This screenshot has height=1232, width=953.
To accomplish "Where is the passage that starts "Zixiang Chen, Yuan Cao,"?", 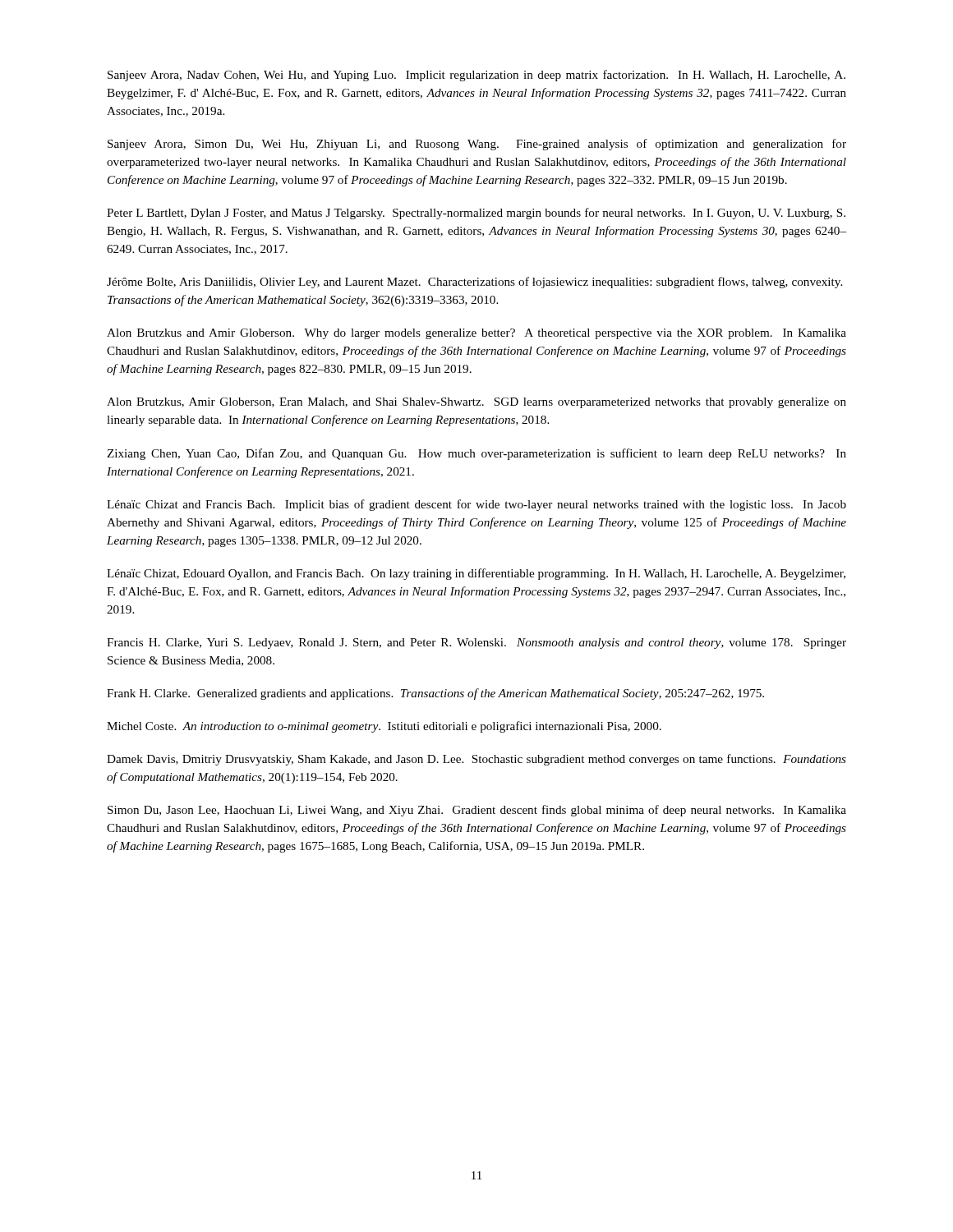I will tap(476, 462).
